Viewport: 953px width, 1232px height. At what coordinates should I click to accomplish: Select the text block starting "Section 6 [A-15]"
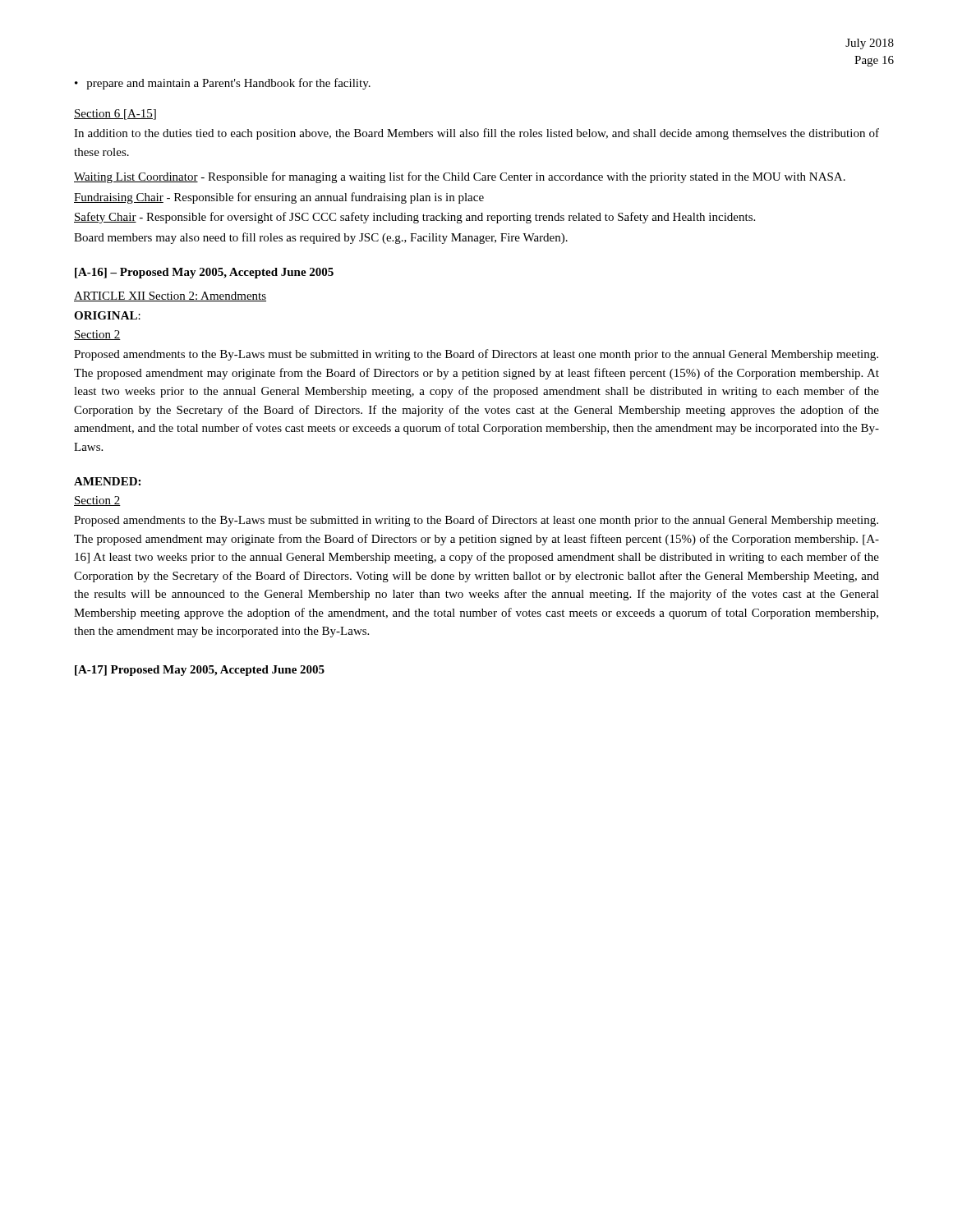[x=115, y=113]
